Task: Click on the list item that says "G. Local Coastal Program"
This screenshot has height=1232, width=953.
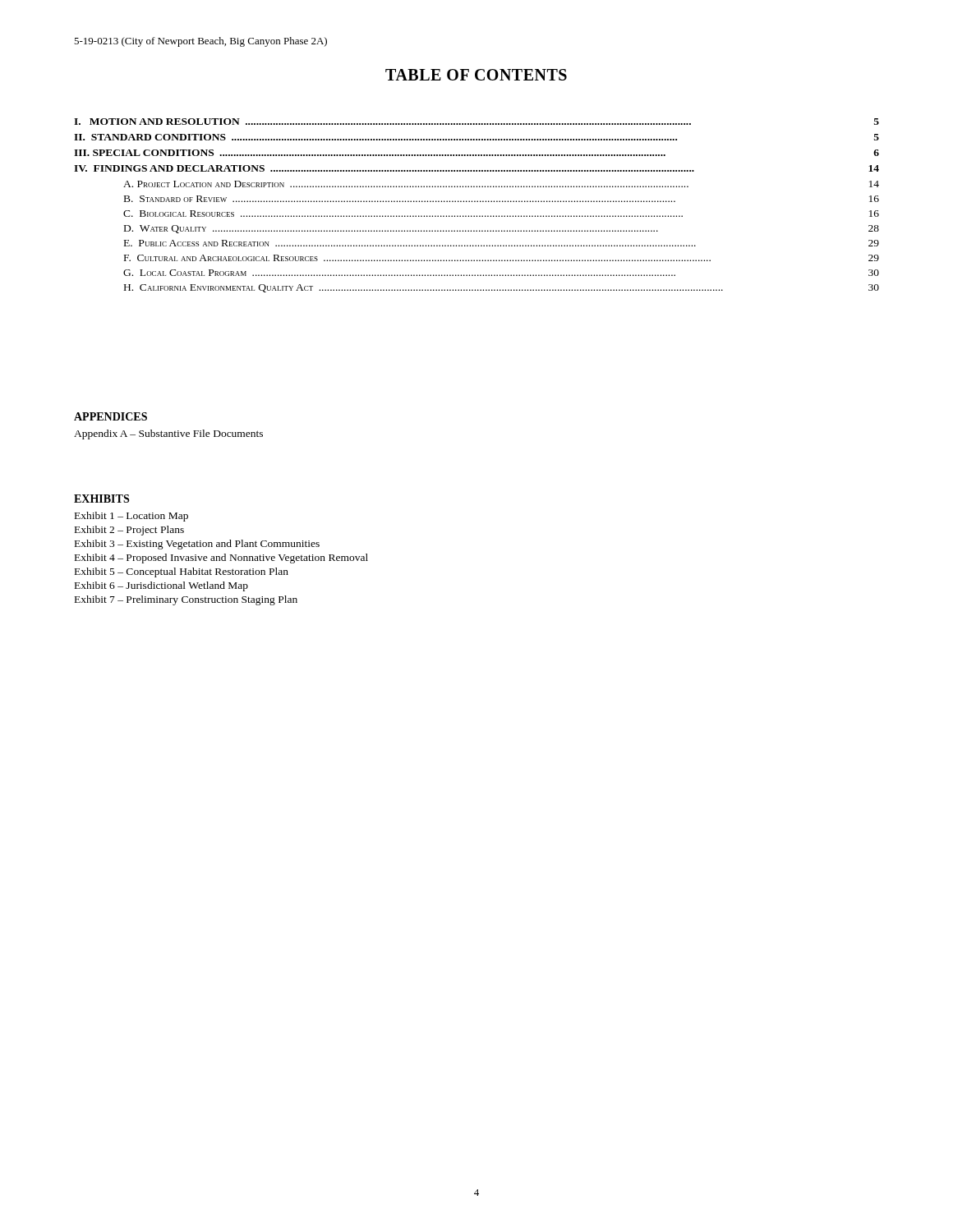Action: point(501,273)
